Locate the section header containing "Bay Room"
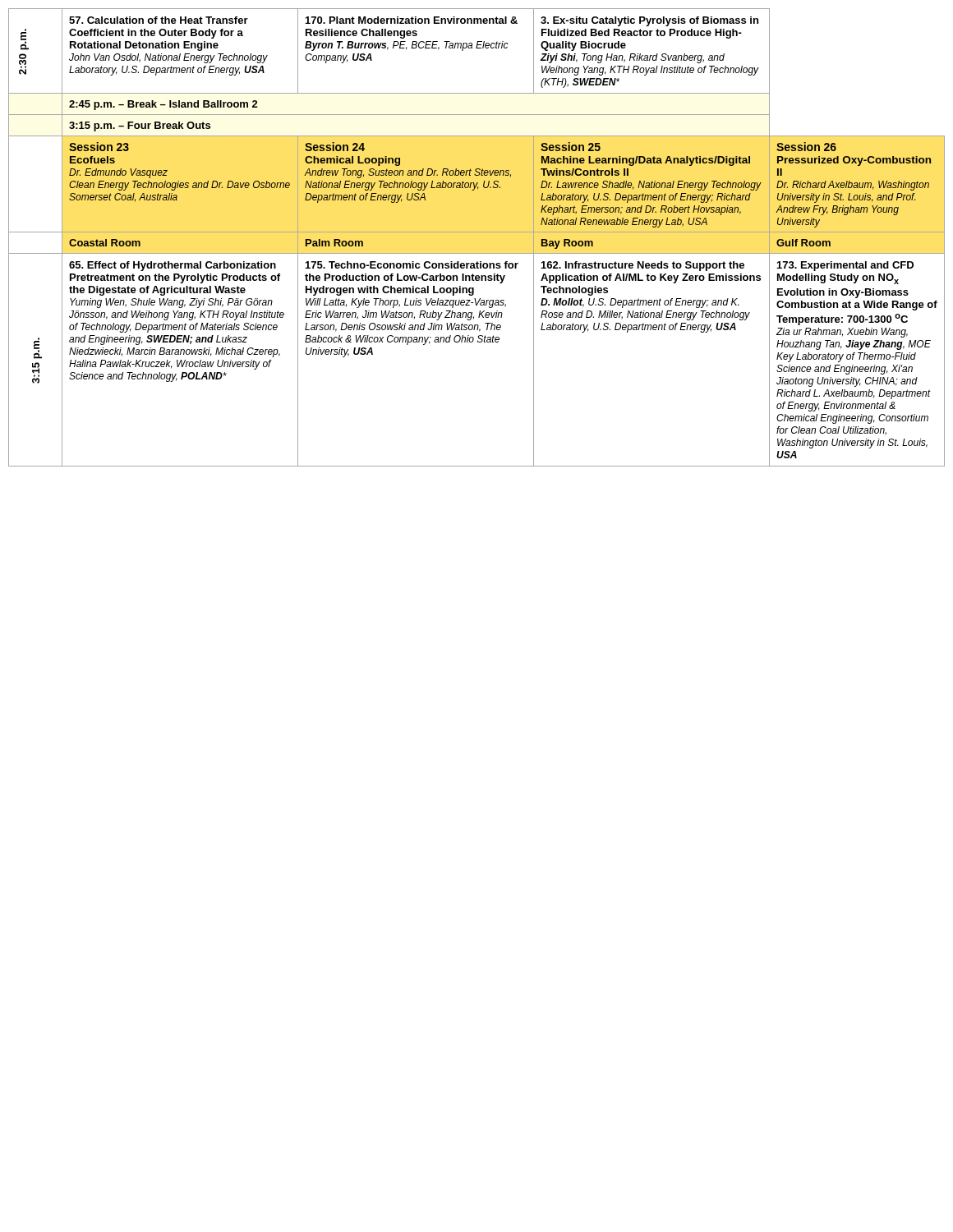This screenshot has width=953, height=1232. coord(567,243)
